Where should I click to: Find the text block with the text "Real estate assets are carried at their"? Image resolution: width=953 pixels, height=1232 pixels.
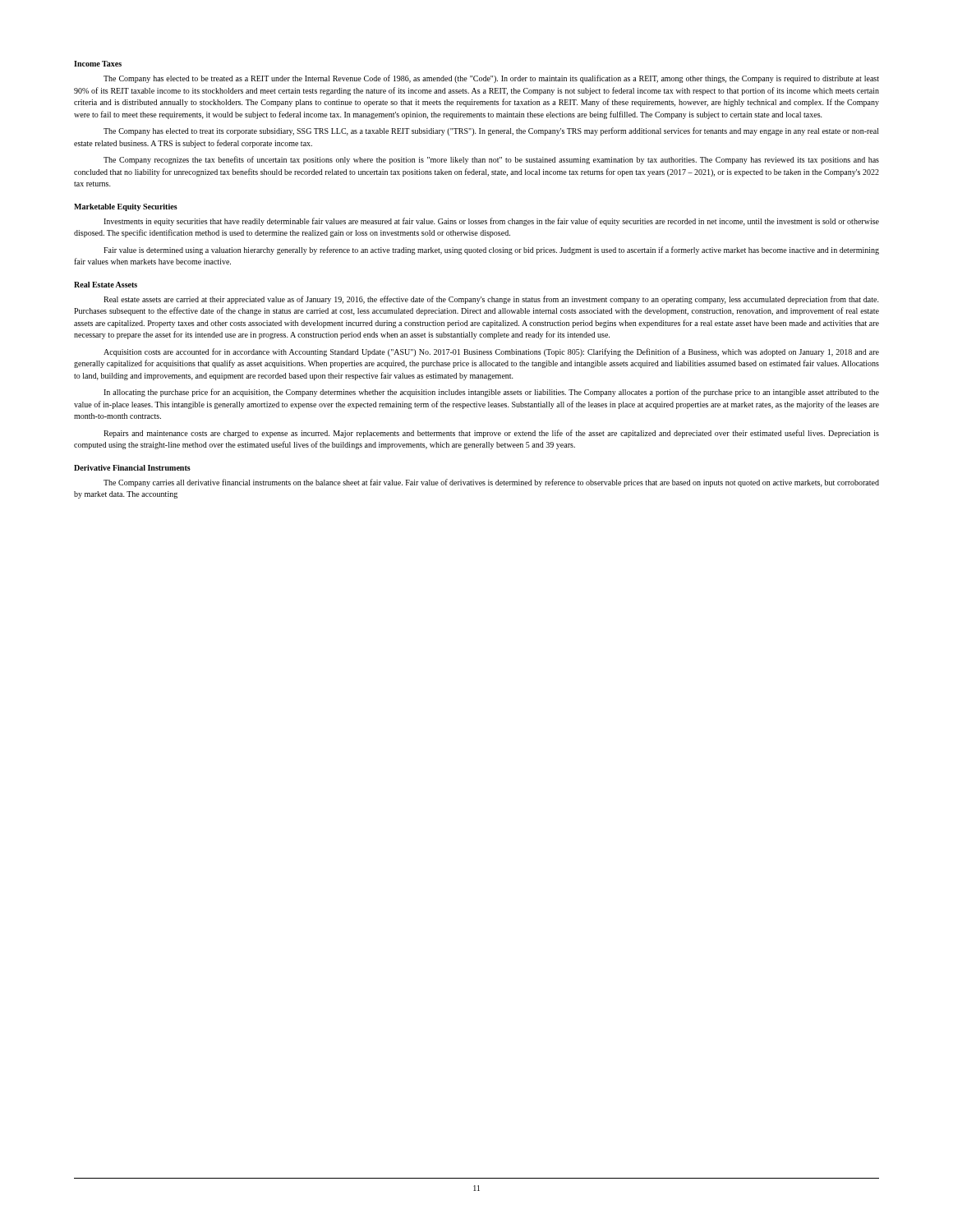tap(476, 317)
